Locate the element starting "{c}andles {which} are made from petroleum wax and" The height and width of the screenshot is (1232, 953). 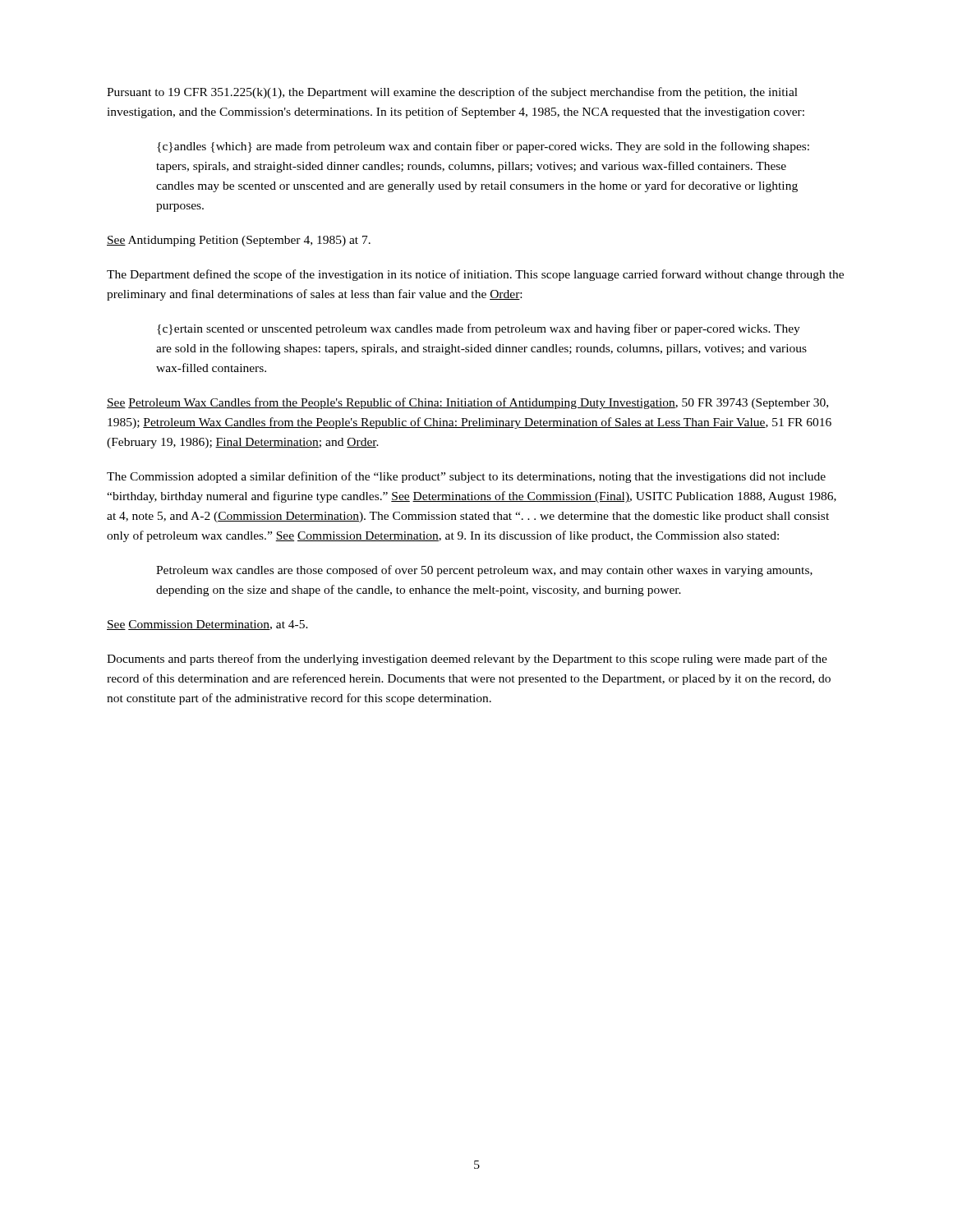tap(483, 175)
